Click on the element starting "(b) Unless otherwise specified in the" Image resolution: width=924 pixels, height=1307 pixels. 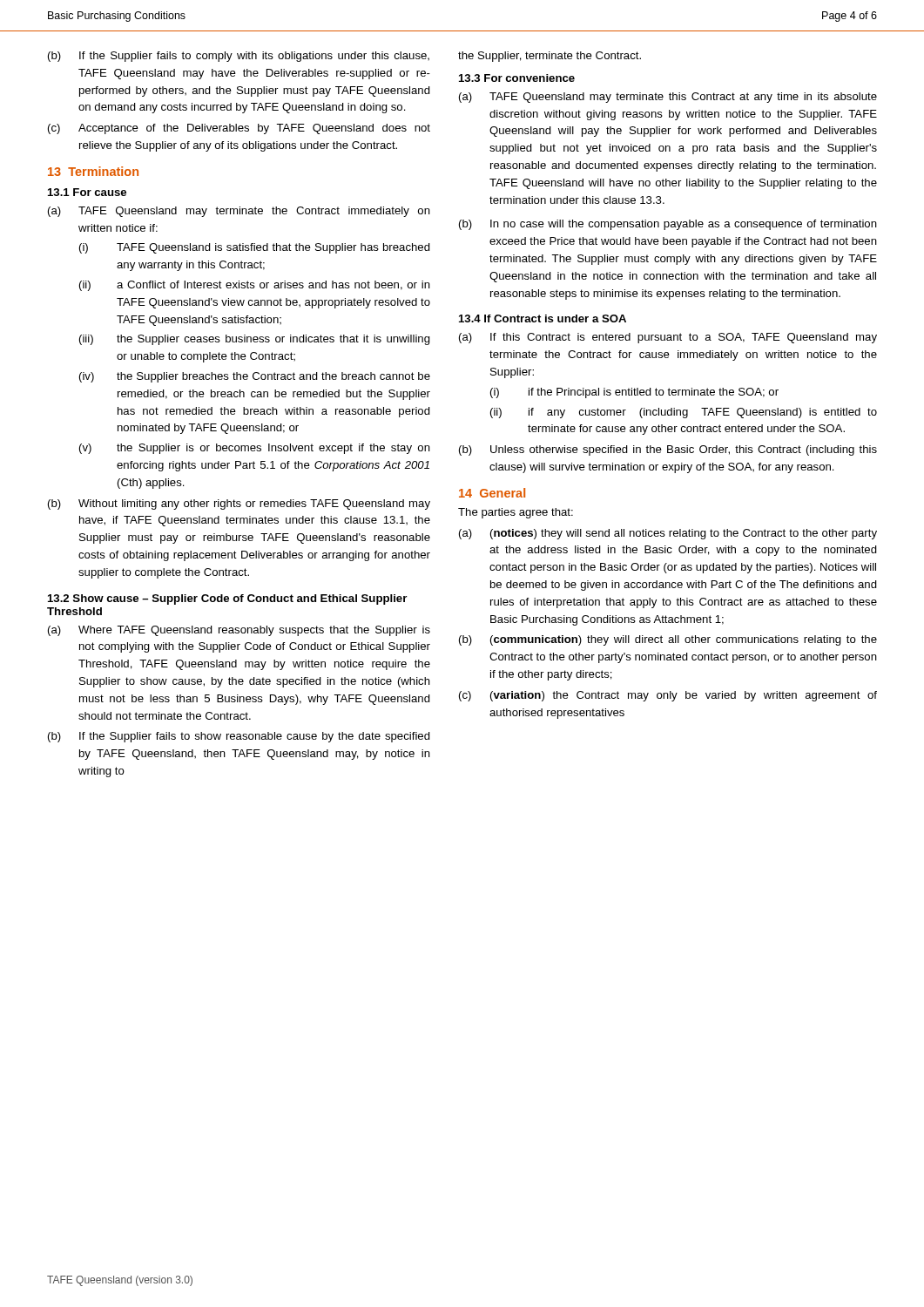(x=668, y=458)
